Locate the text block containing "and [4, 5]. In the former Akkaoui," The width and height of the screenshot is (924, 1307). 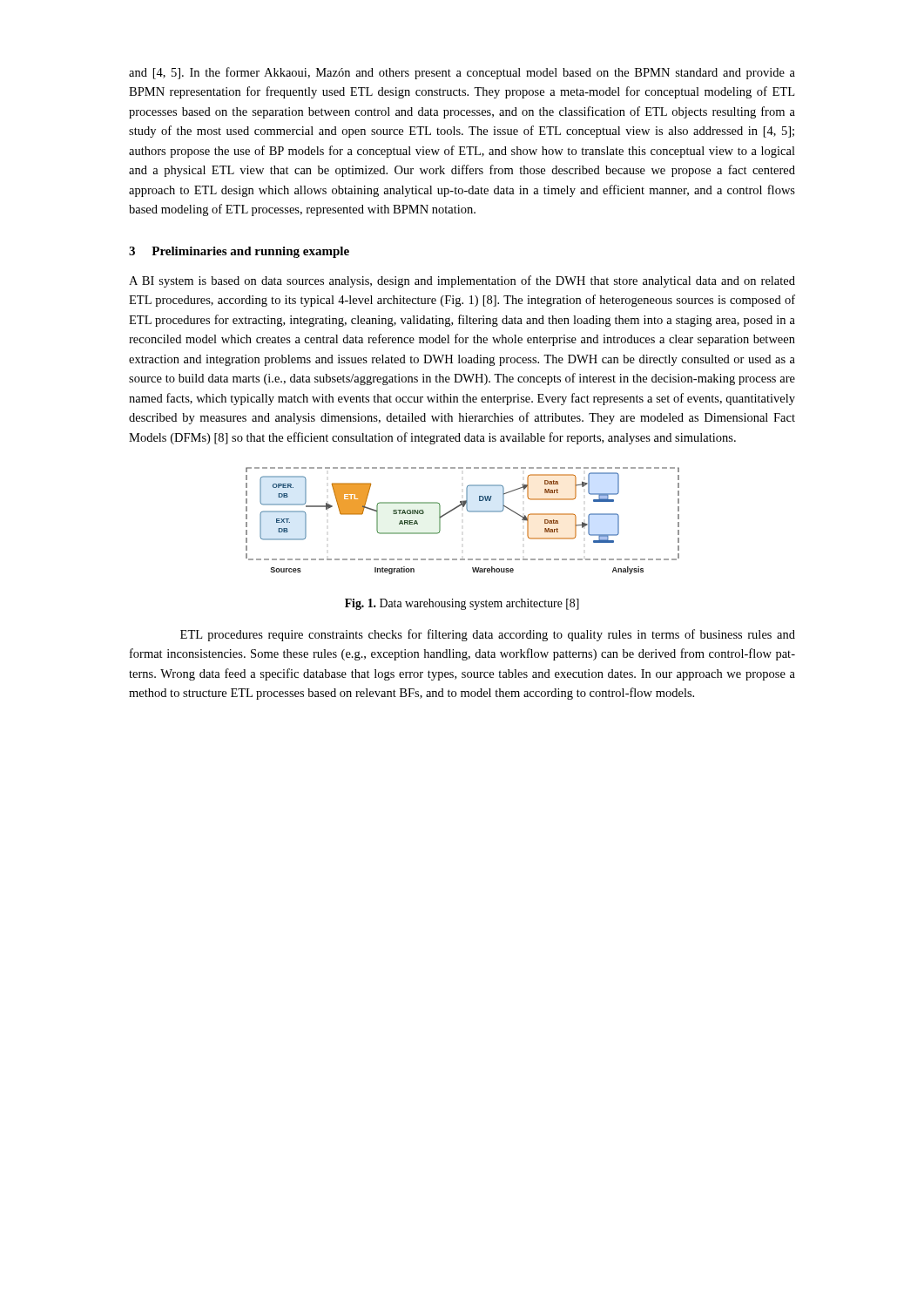[x=462, y=141]
